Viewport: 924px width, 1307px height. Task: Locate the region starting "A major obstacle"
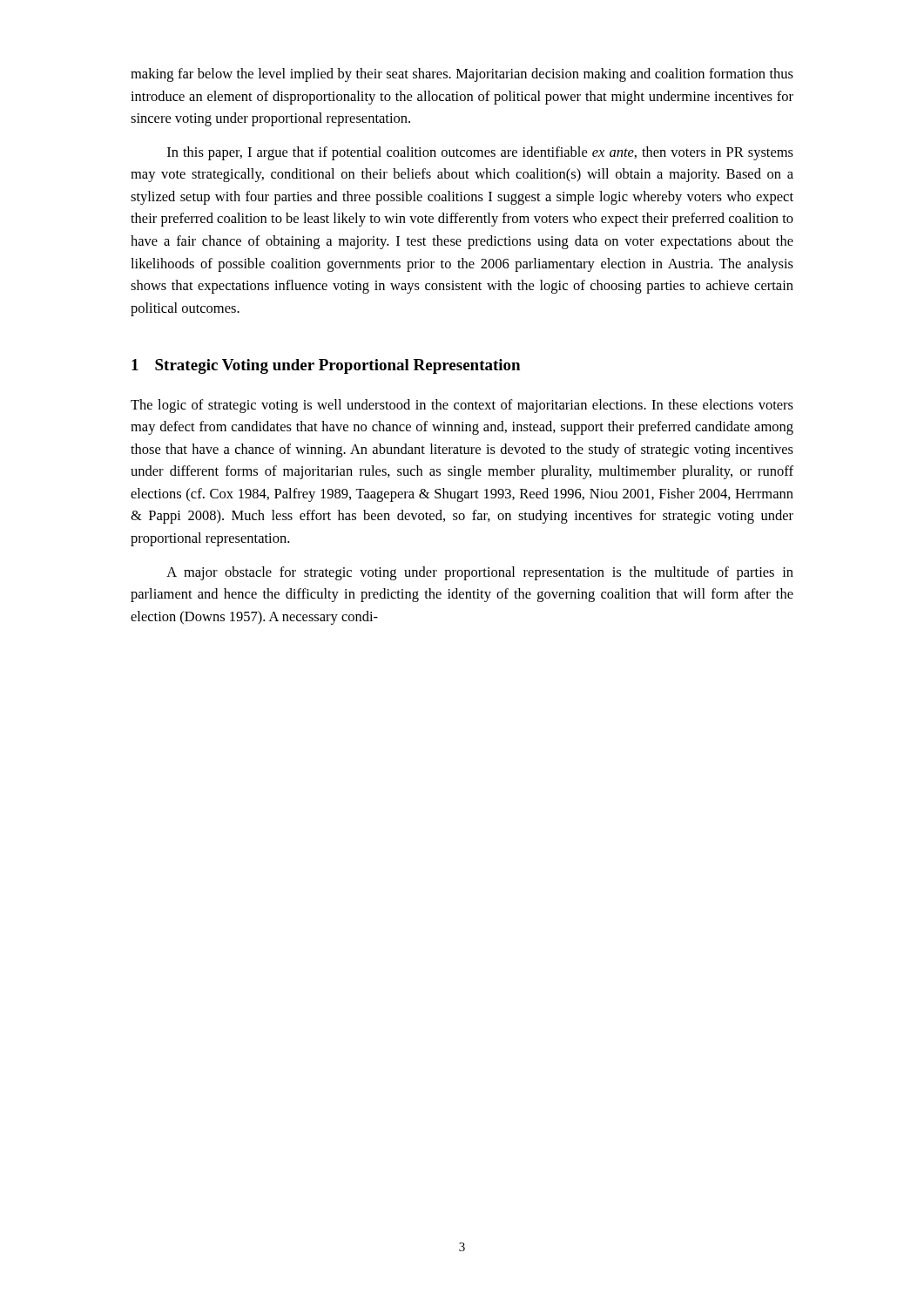462,594
